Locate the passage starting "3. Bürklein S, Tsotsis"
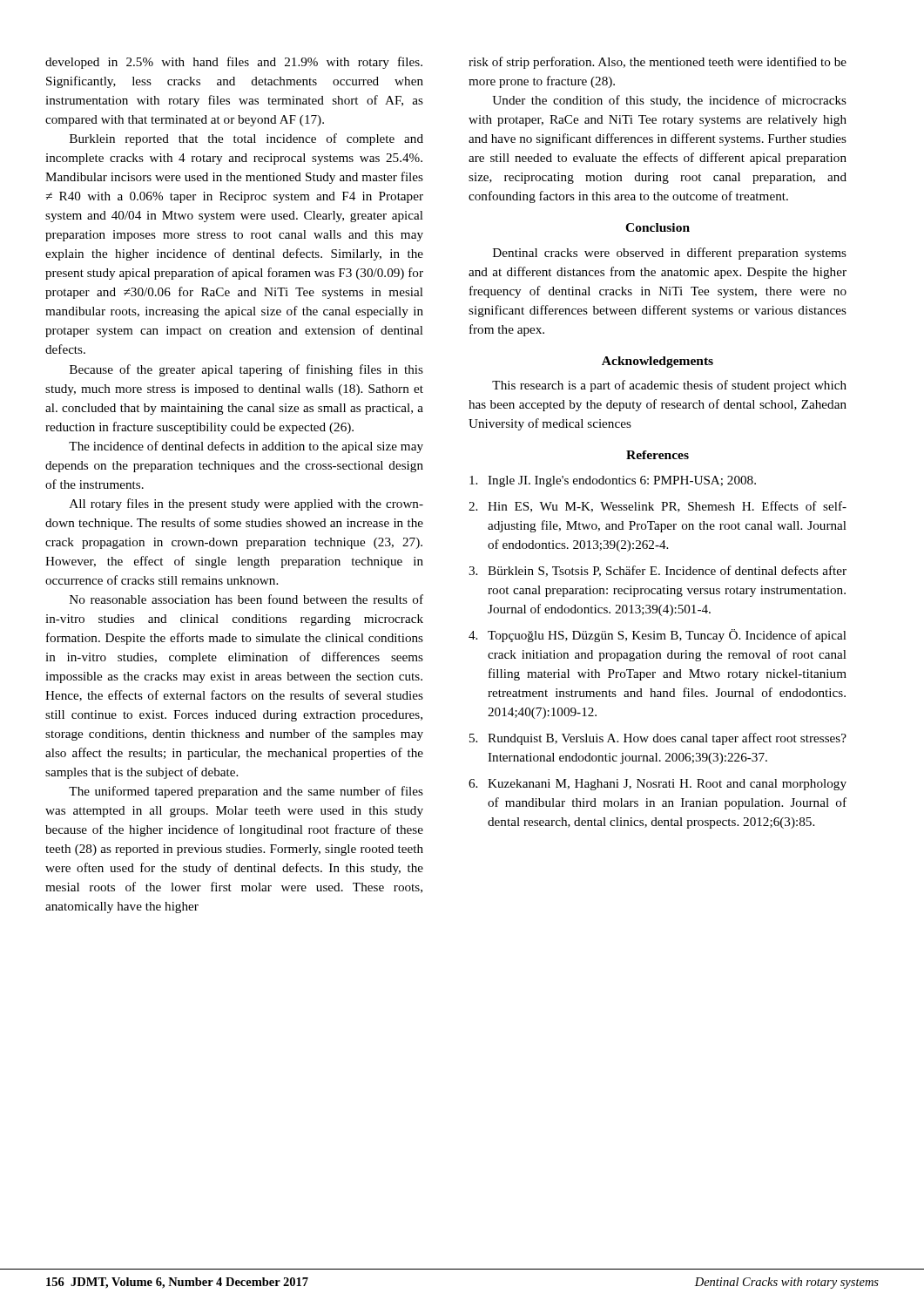This screenshot has width=924, height=1307. (658, 590)
